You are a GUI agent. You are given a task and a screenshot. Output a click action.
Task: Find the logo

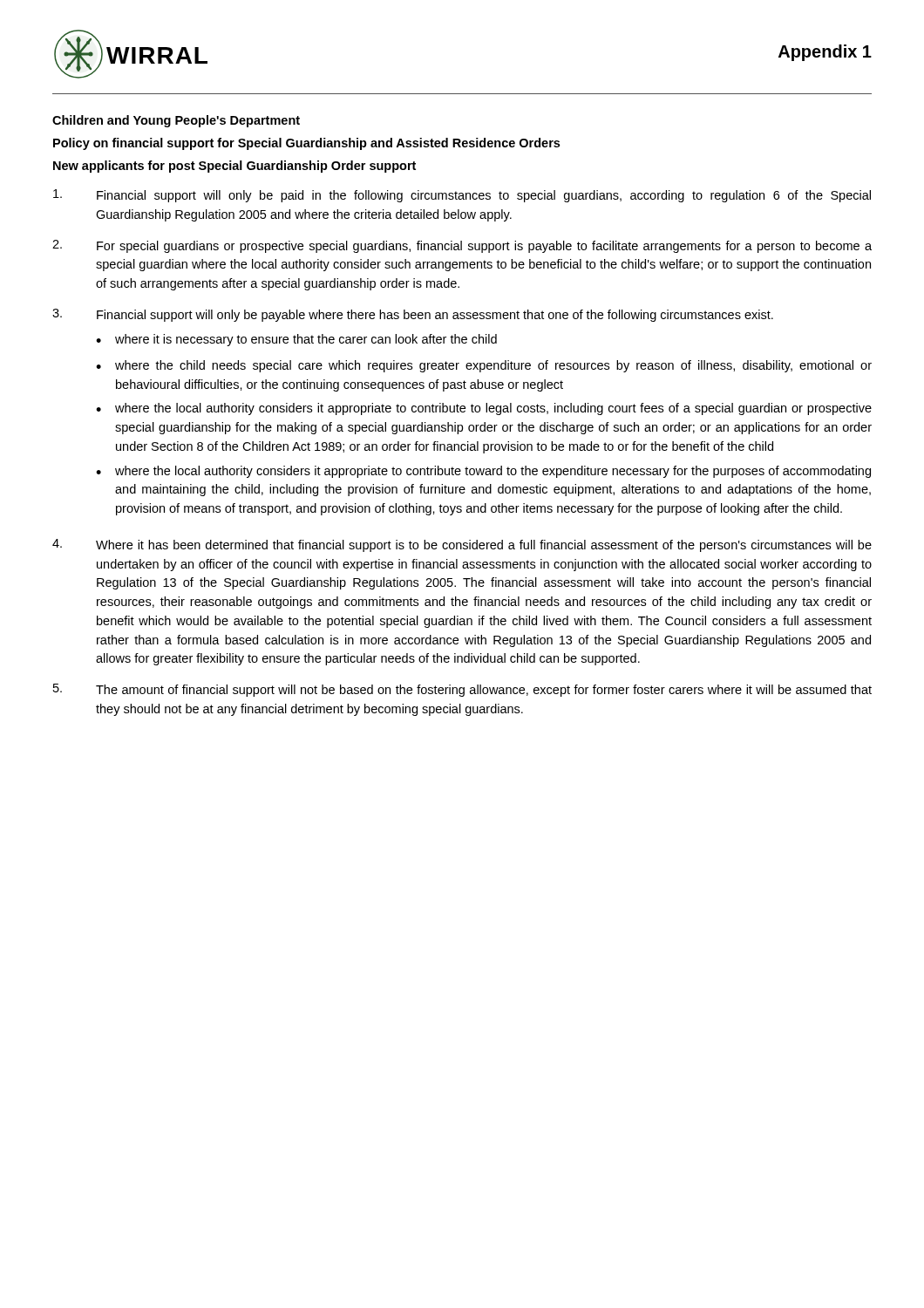(139, 54)
